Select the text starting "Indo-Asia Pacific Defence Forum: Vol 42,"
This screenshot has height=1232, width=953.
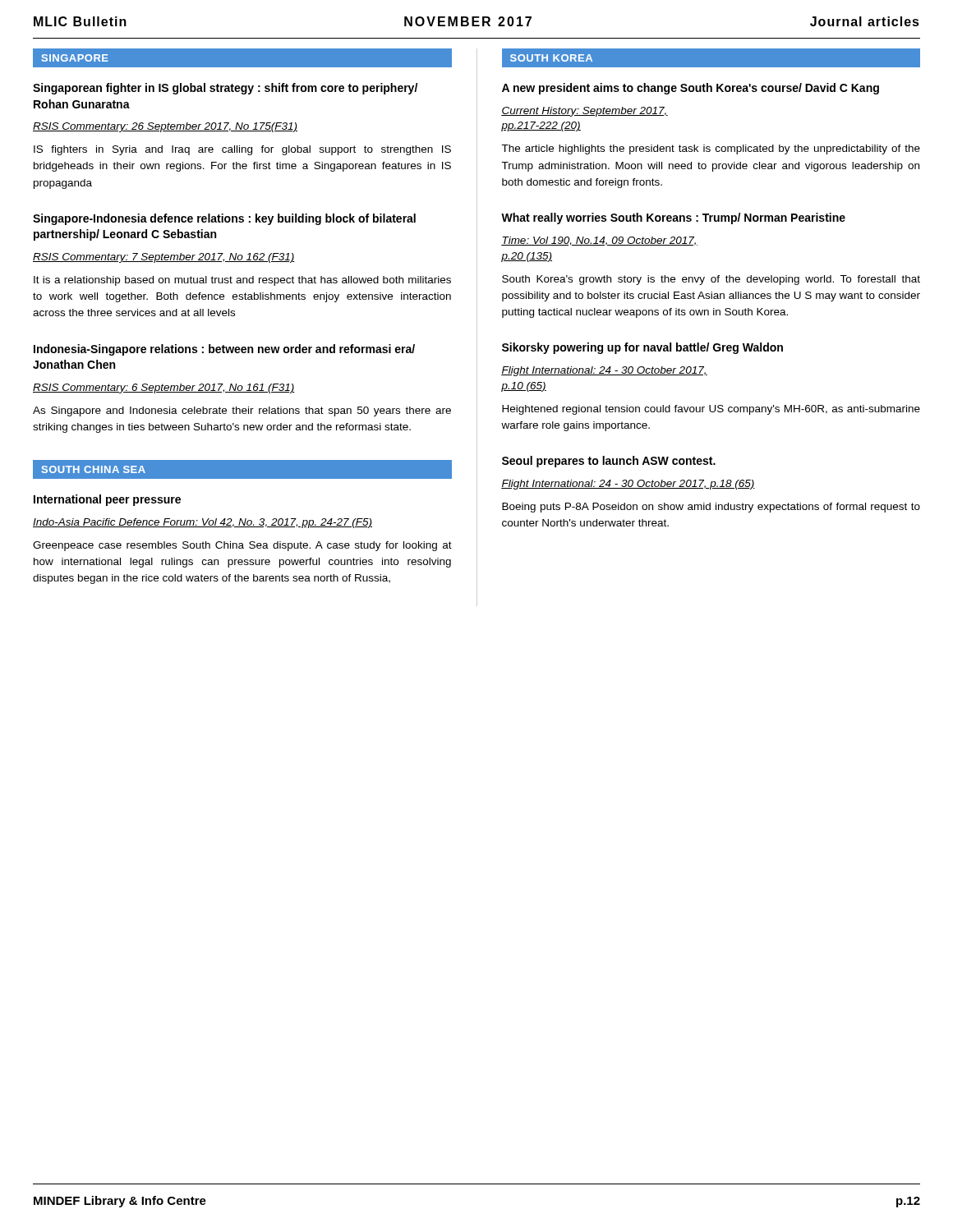pyautogui.click(x=203, y=522)
